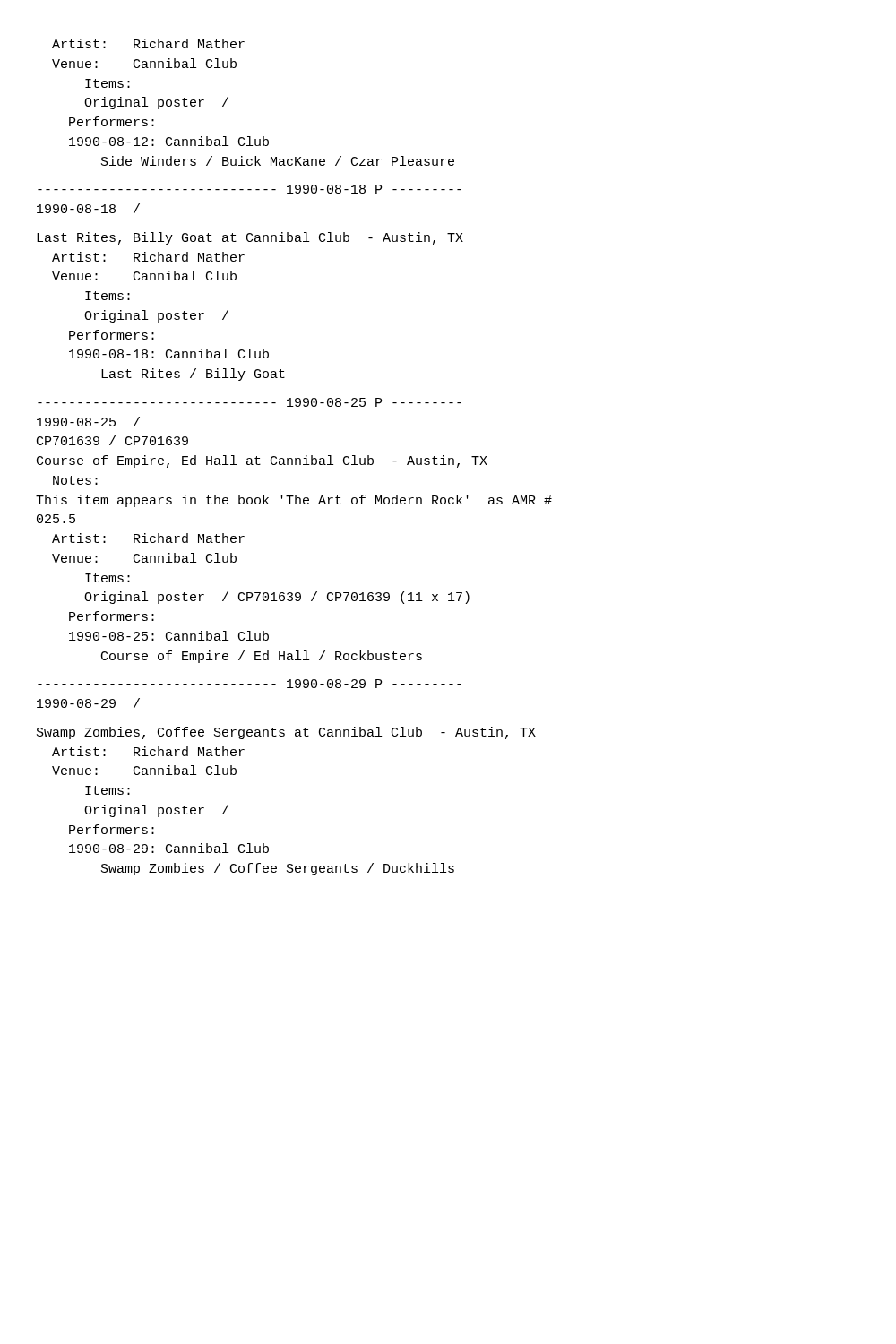Click on the text starting "1990-08-29 P --------- 1990-08-29 /"
The height and width of the screenshot is (1344, 896).
448,695
